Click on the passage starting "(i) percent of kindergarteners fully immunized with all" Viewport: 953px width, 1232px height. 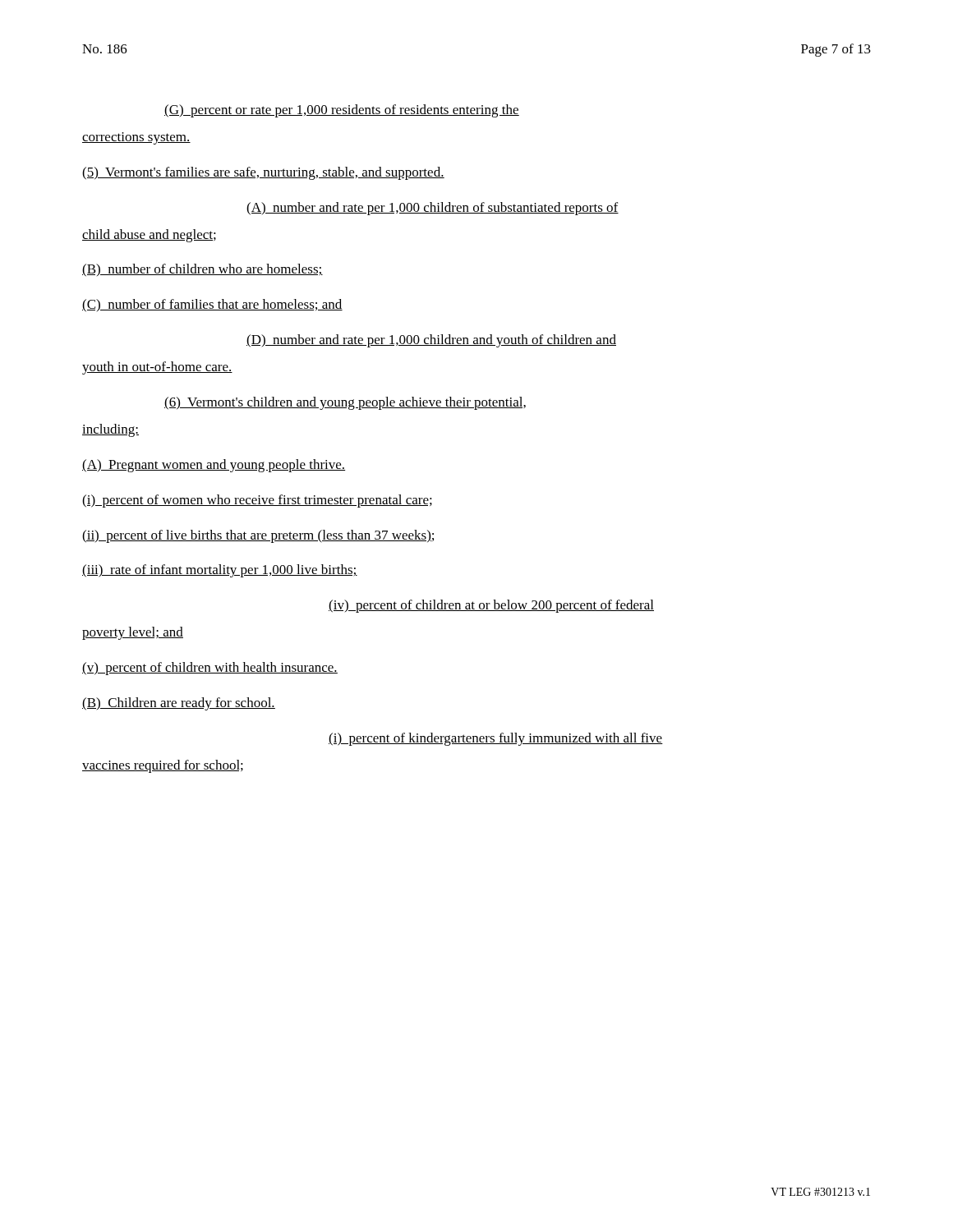[x=600, y=739]
